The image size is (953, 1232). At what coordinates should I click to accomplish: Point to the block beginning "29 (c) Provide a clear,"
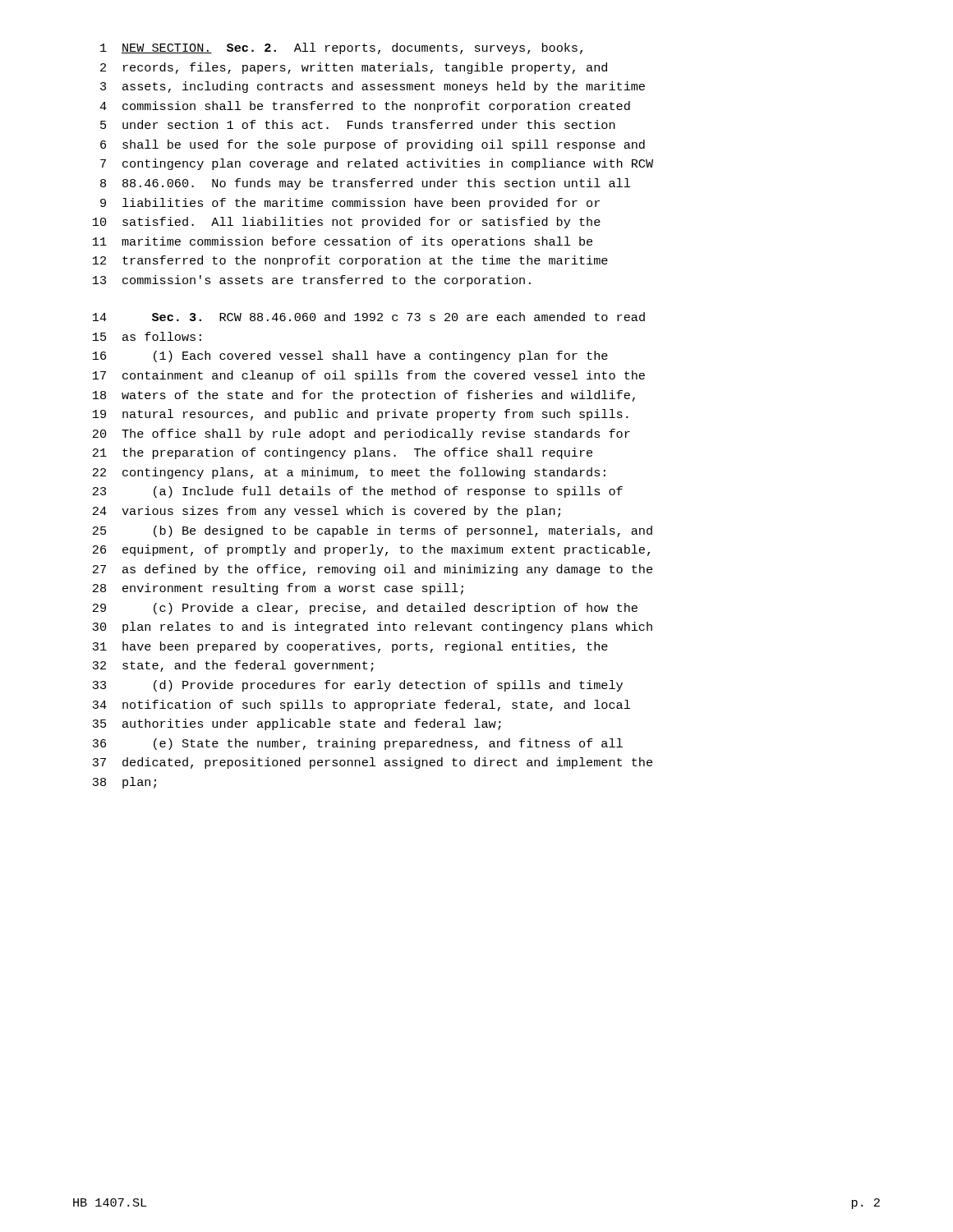(x=476, y=638)
